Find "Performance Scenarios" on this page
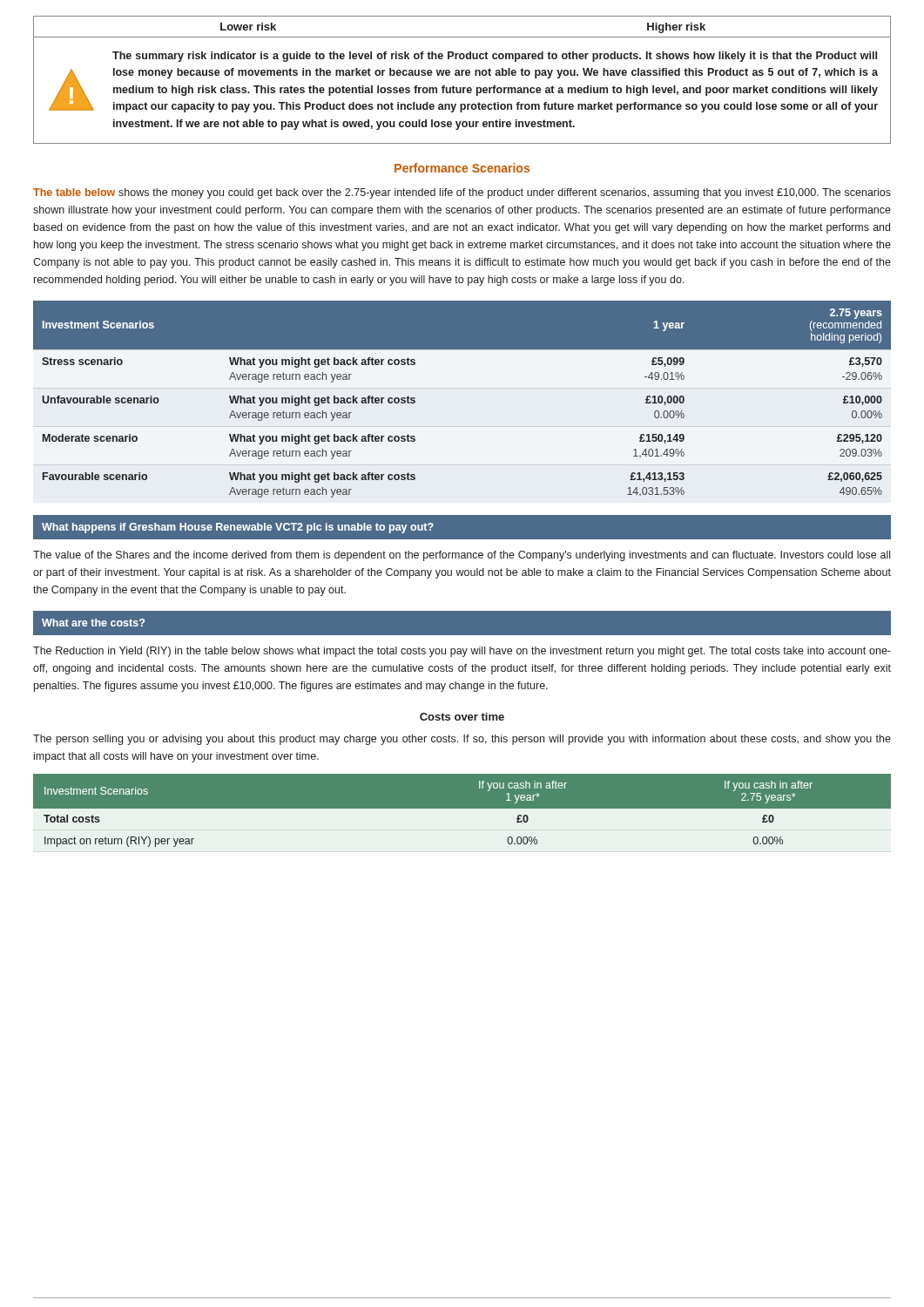 (x=462, y=168)
